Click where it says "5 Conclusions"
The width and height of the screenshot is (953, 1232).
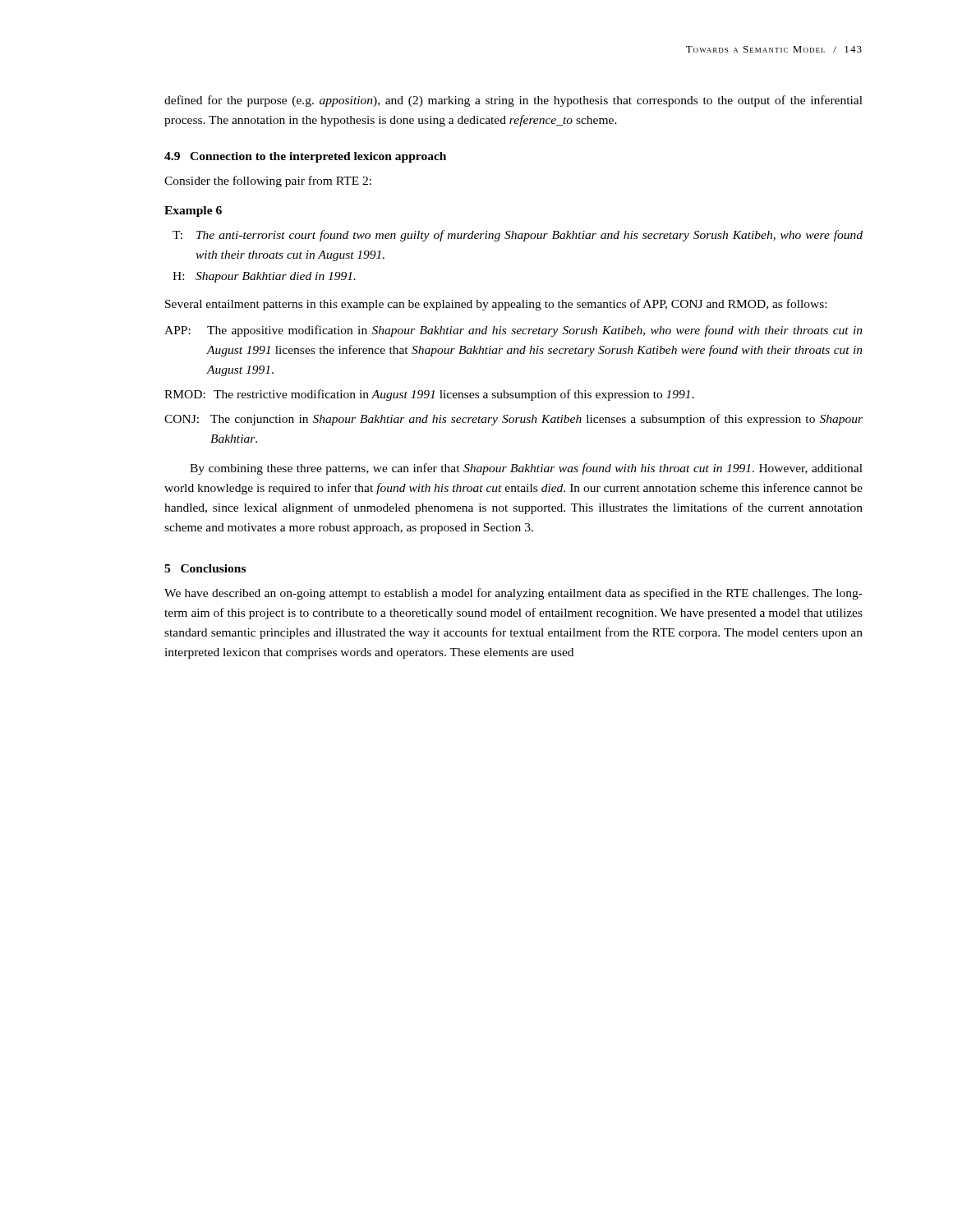coord(205,568)
